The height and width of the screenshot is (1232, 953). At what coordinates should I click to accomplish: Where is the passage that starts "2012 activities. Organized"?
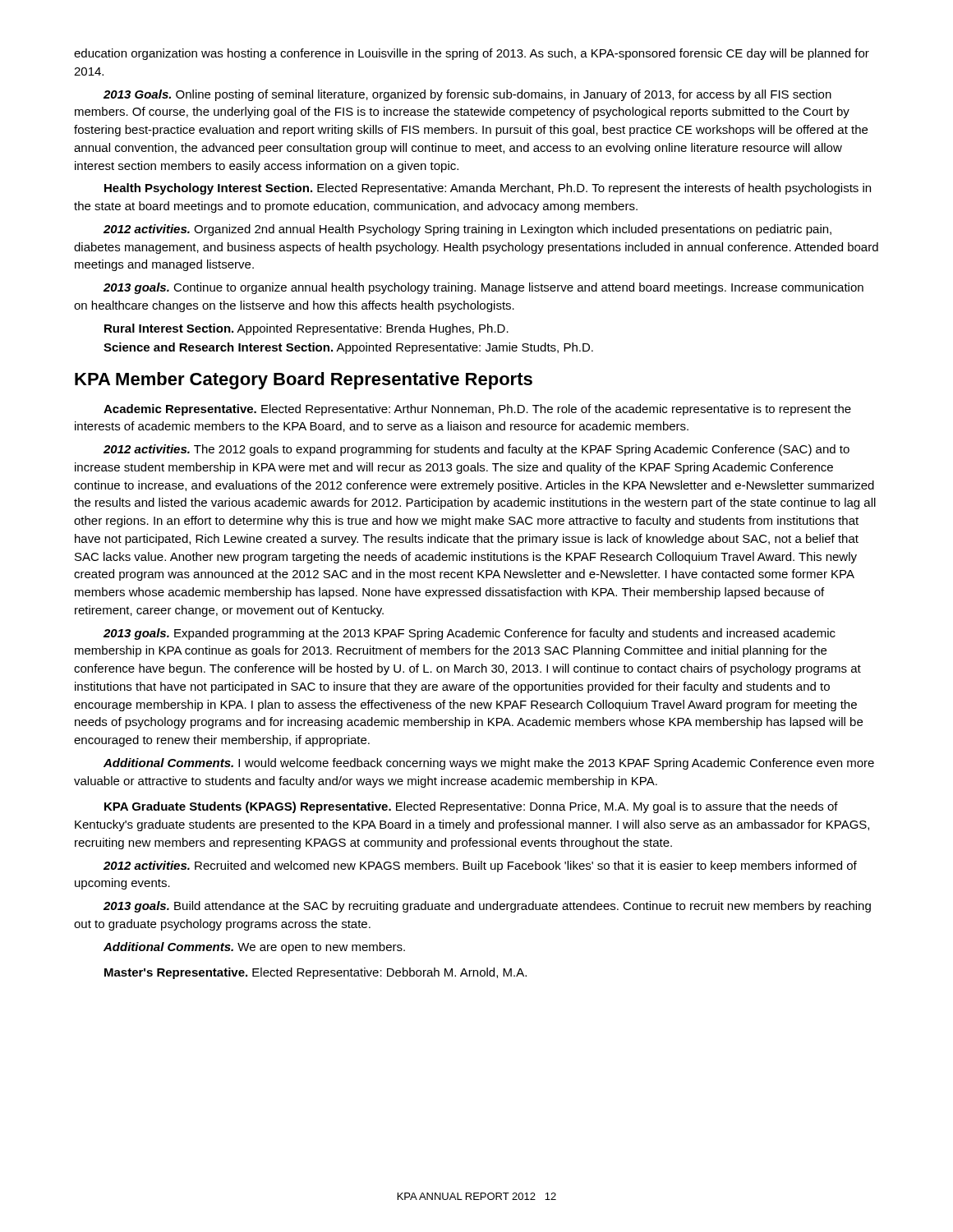[476, 247]
